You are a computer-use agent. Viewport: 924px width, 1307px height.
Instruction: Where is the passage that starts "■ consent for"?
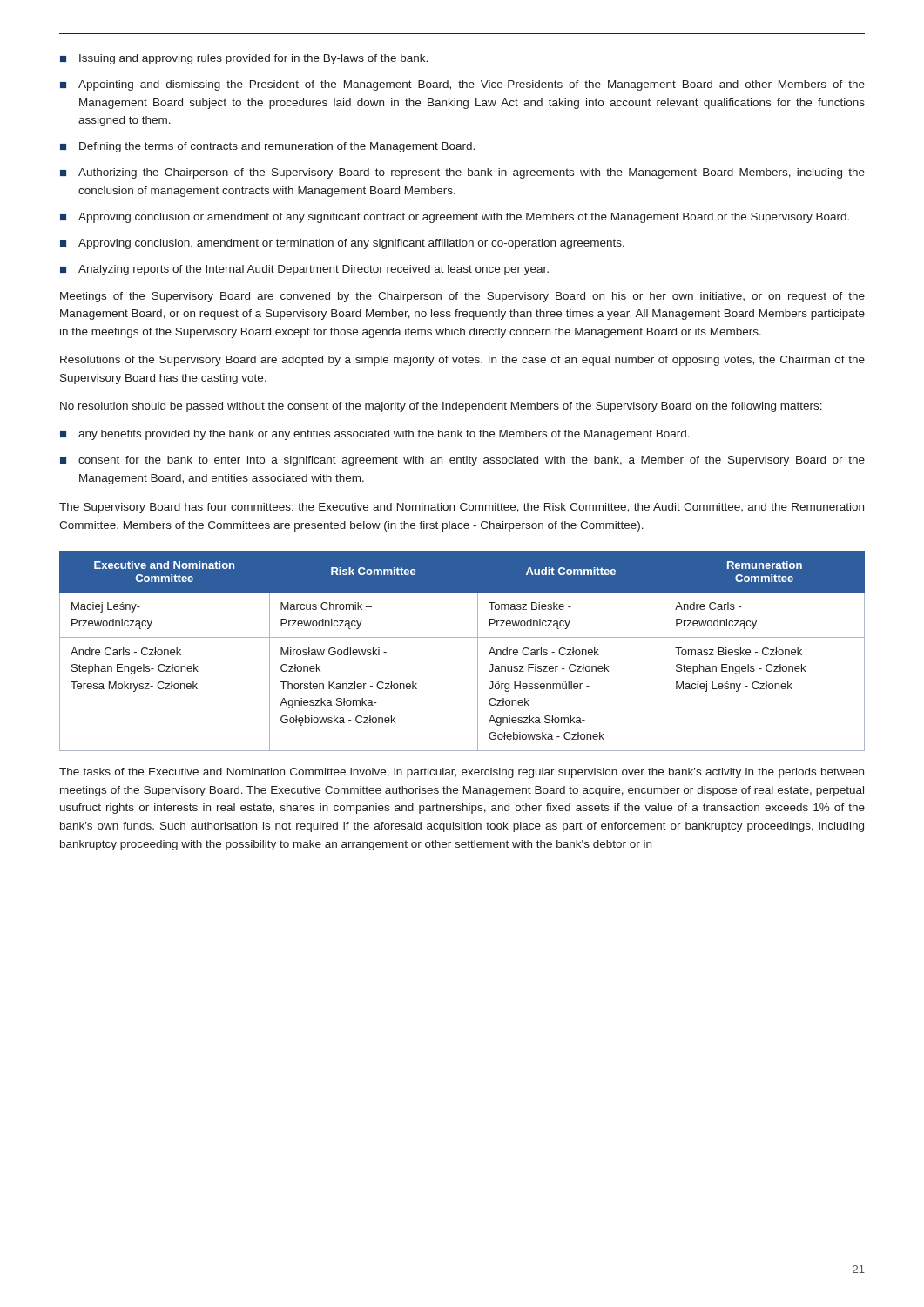462,469
